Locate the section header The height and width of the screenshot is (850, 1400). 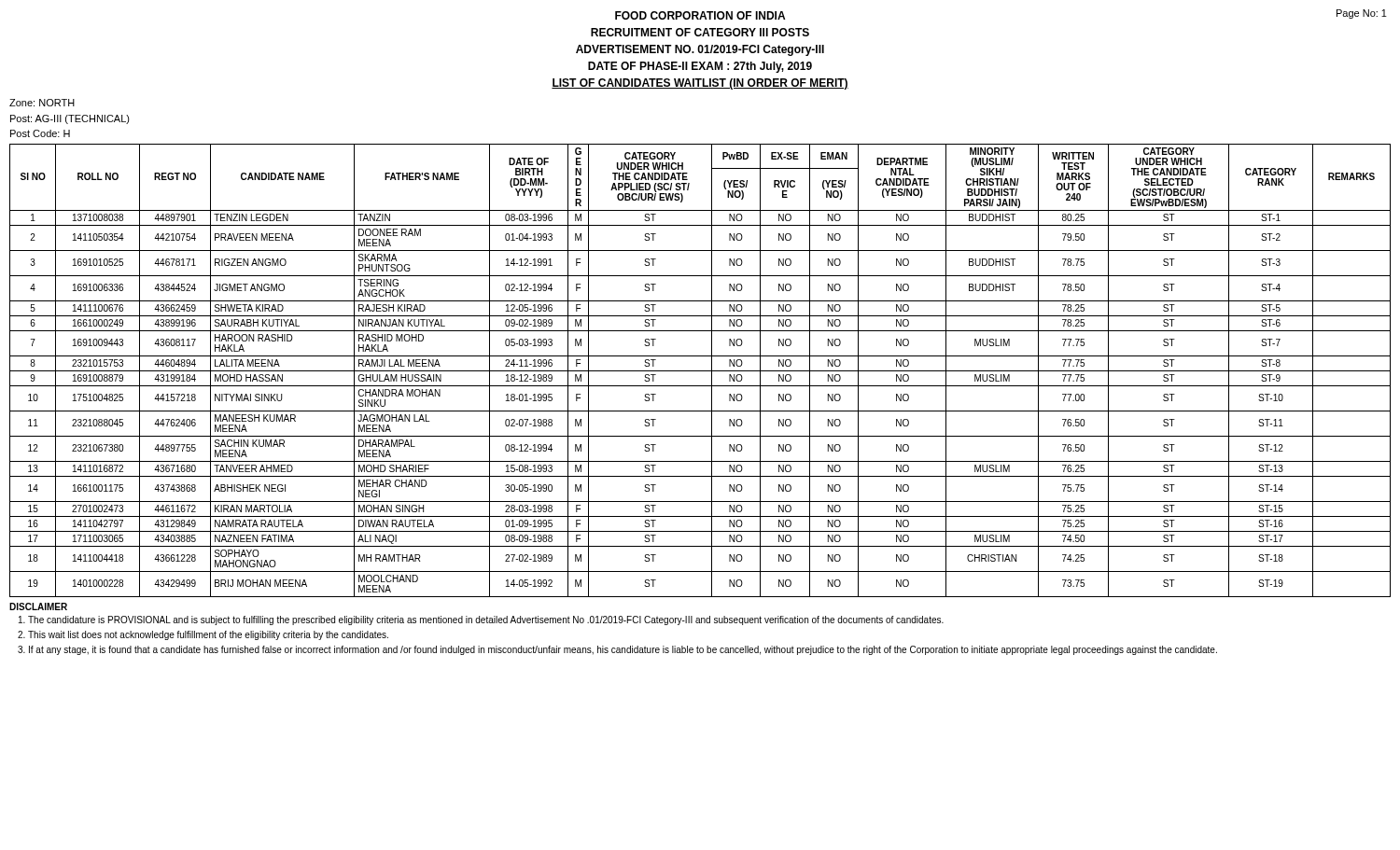tap(38, 606)
